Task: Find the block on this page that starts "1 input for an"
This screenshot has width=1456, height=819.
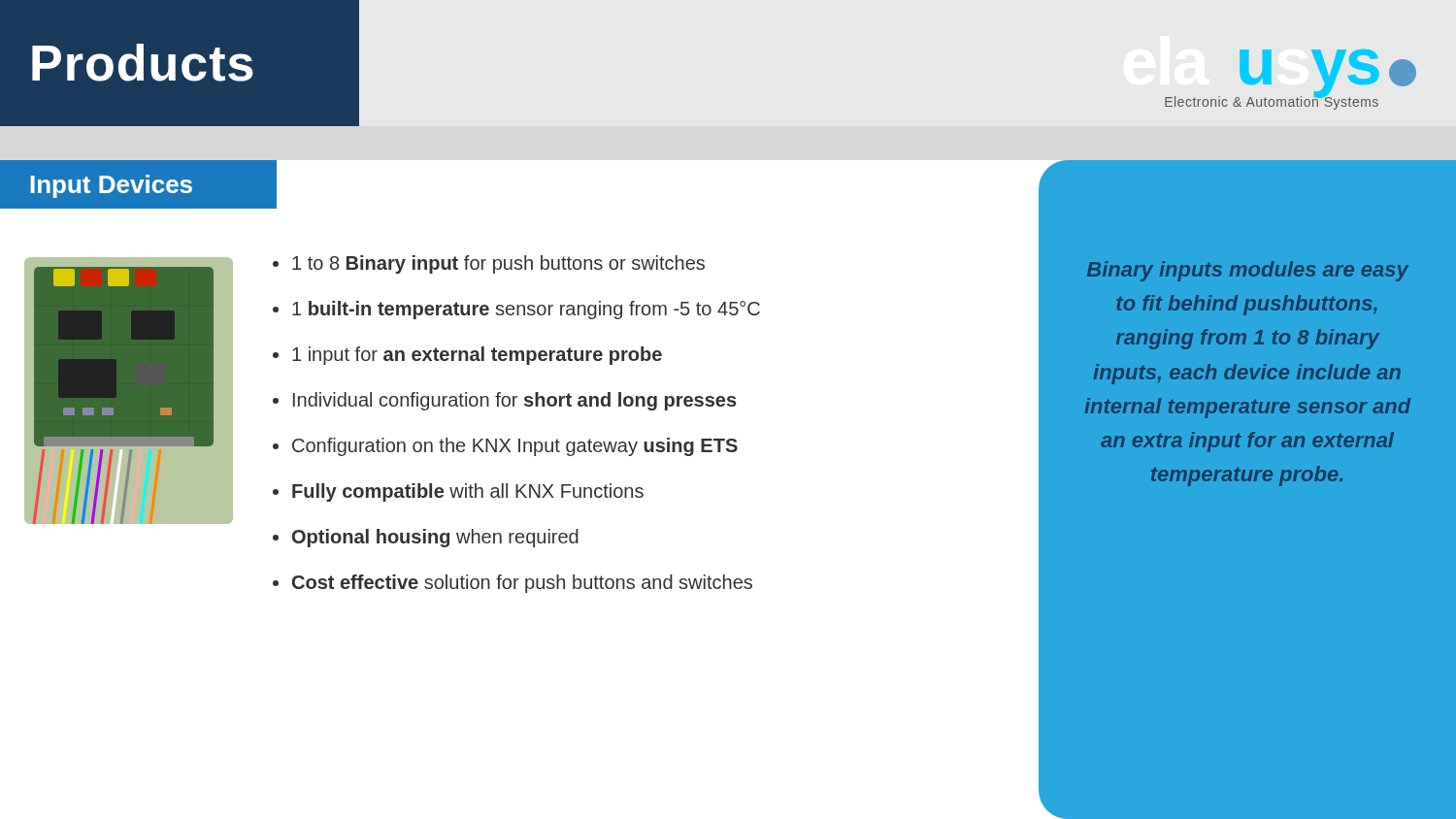Action: click(607, 355)
